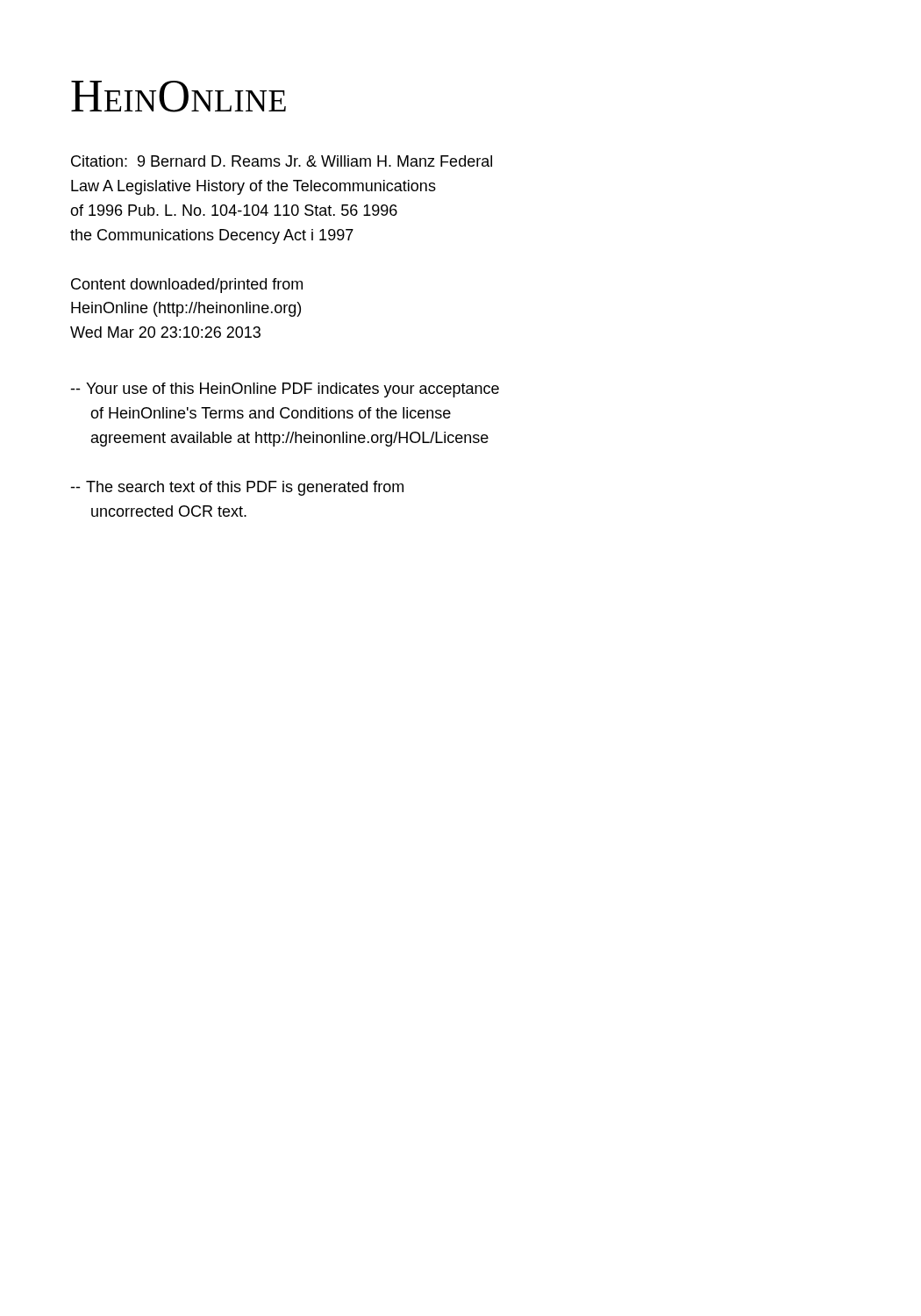
Task: Select the list item that says "-- Your use of this HeinOnline"
Action: tap(285, 414)
